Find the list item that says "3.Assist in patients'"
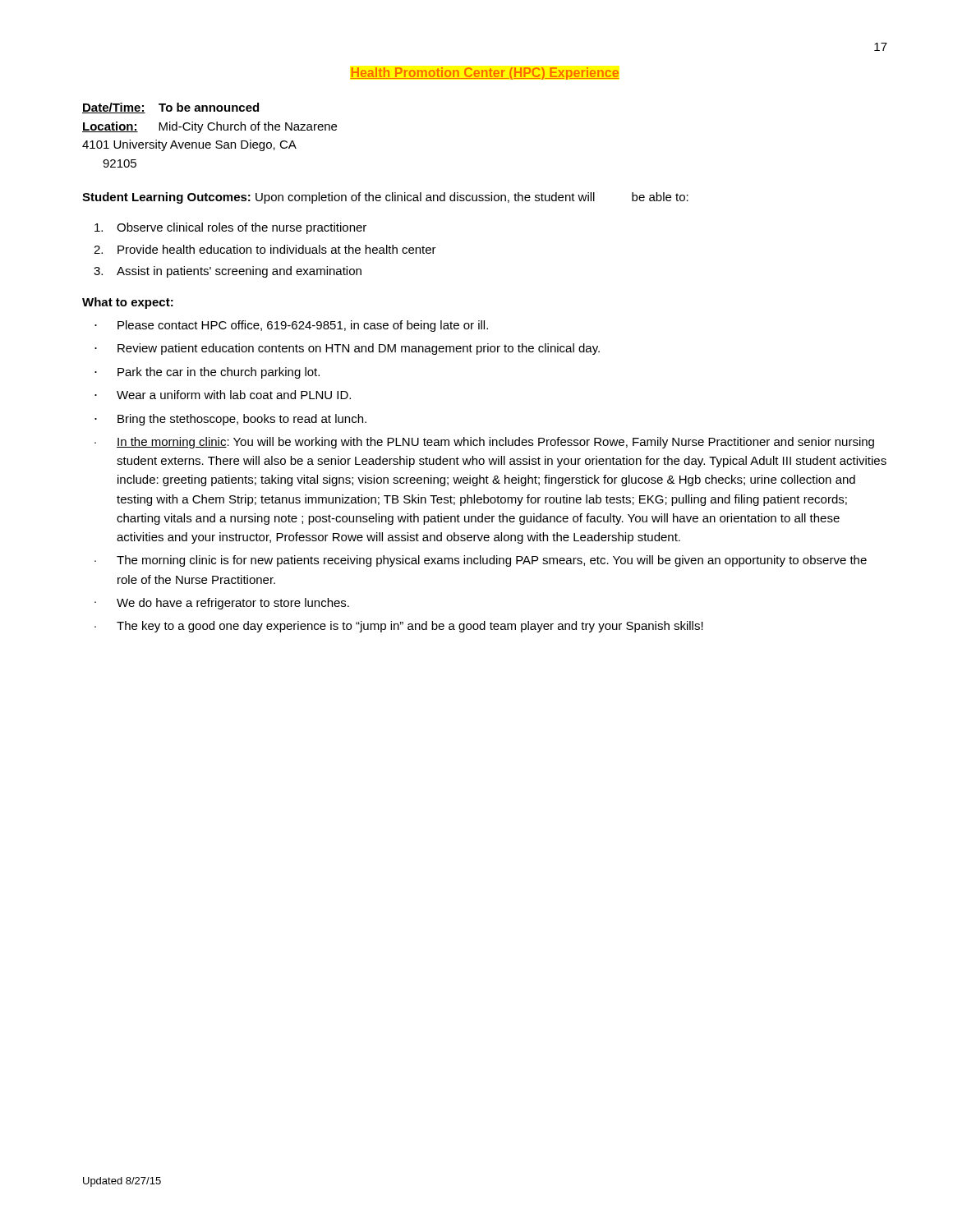Viewport: 953px width, 1232px height. pyautogui.click(x=222, y=270)
